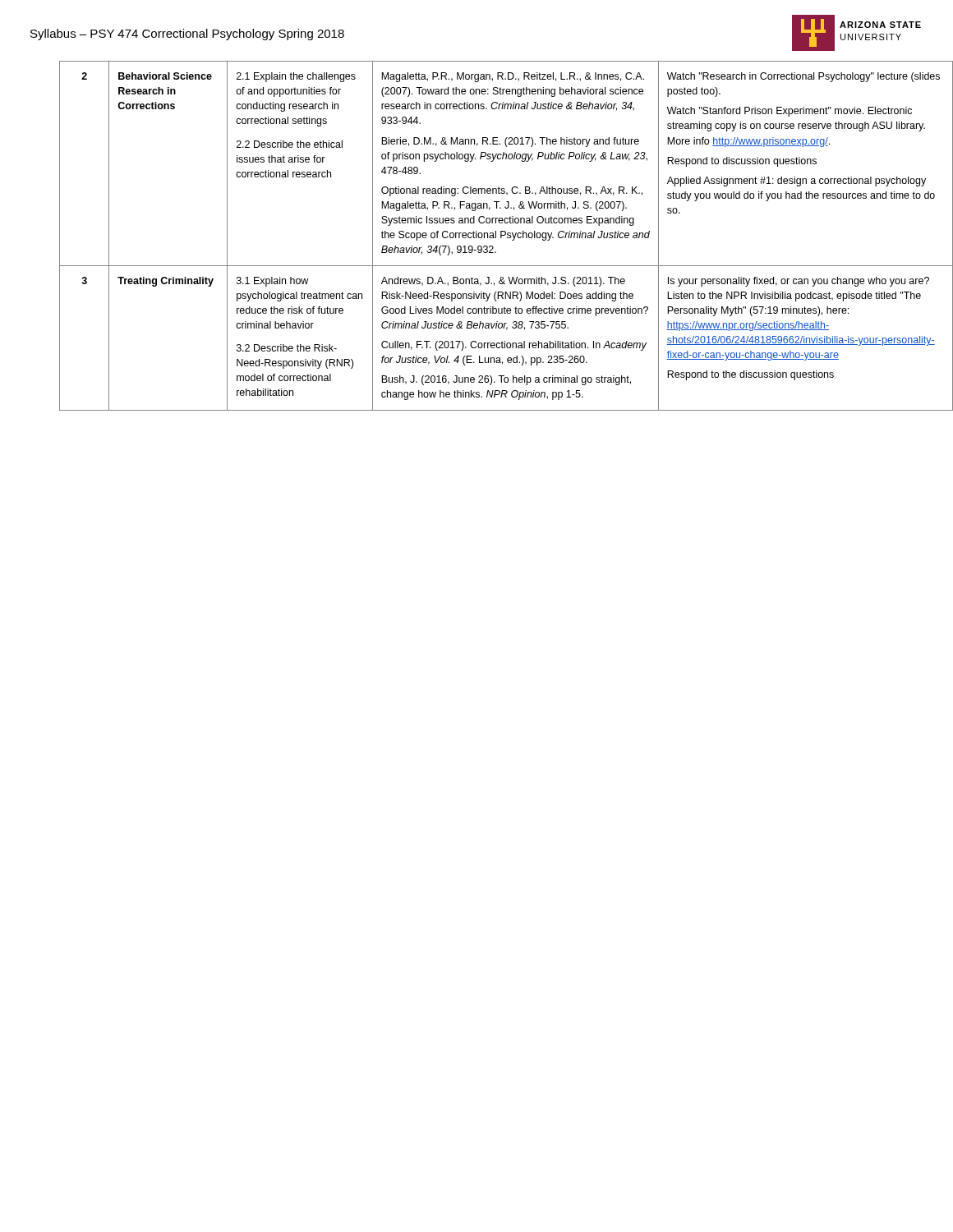
Task: Locate the table with the text "Behavioral Science Research in"
Action: pos(476,235)
